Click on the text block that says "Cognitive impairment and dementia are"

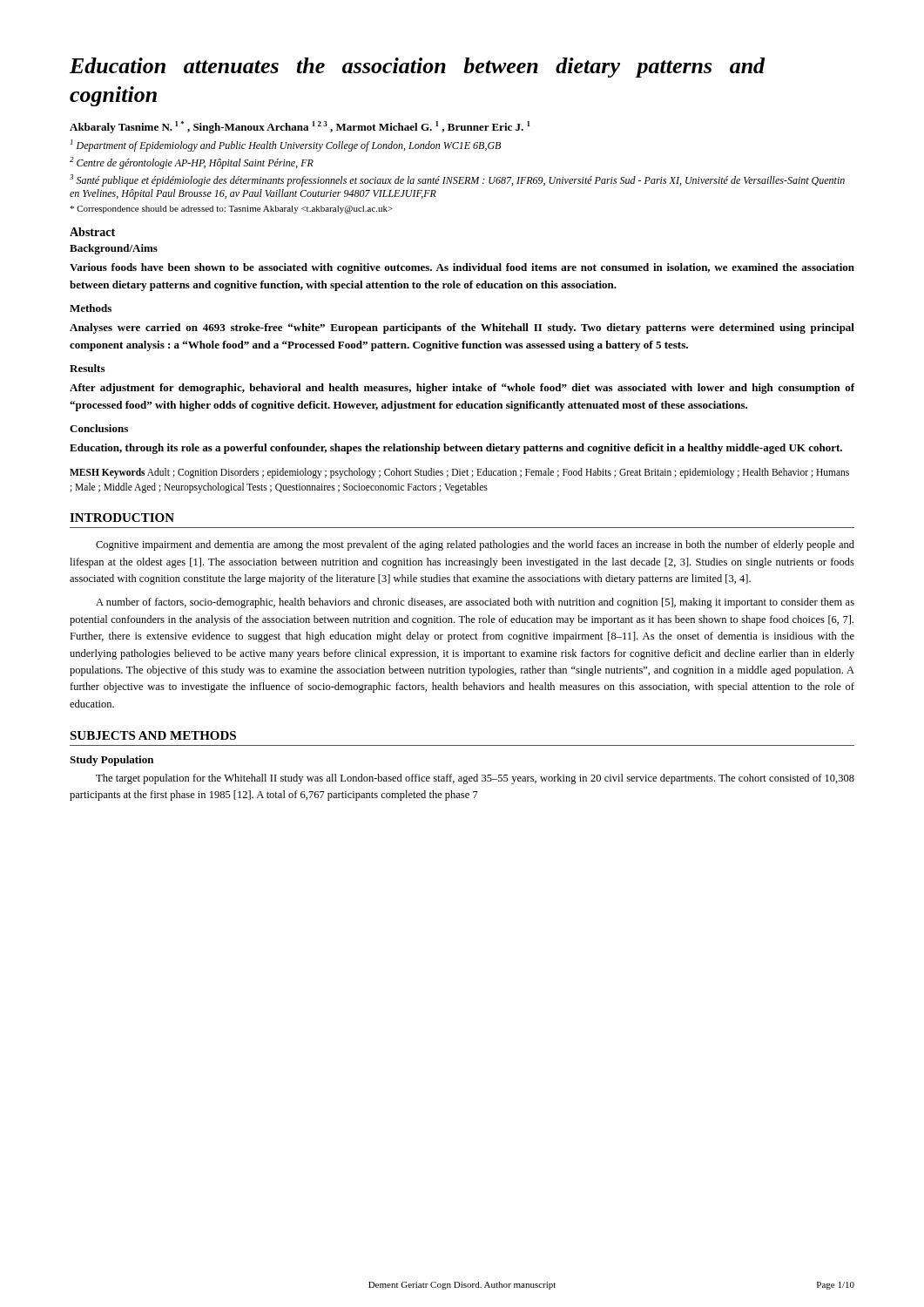[462, 562]
